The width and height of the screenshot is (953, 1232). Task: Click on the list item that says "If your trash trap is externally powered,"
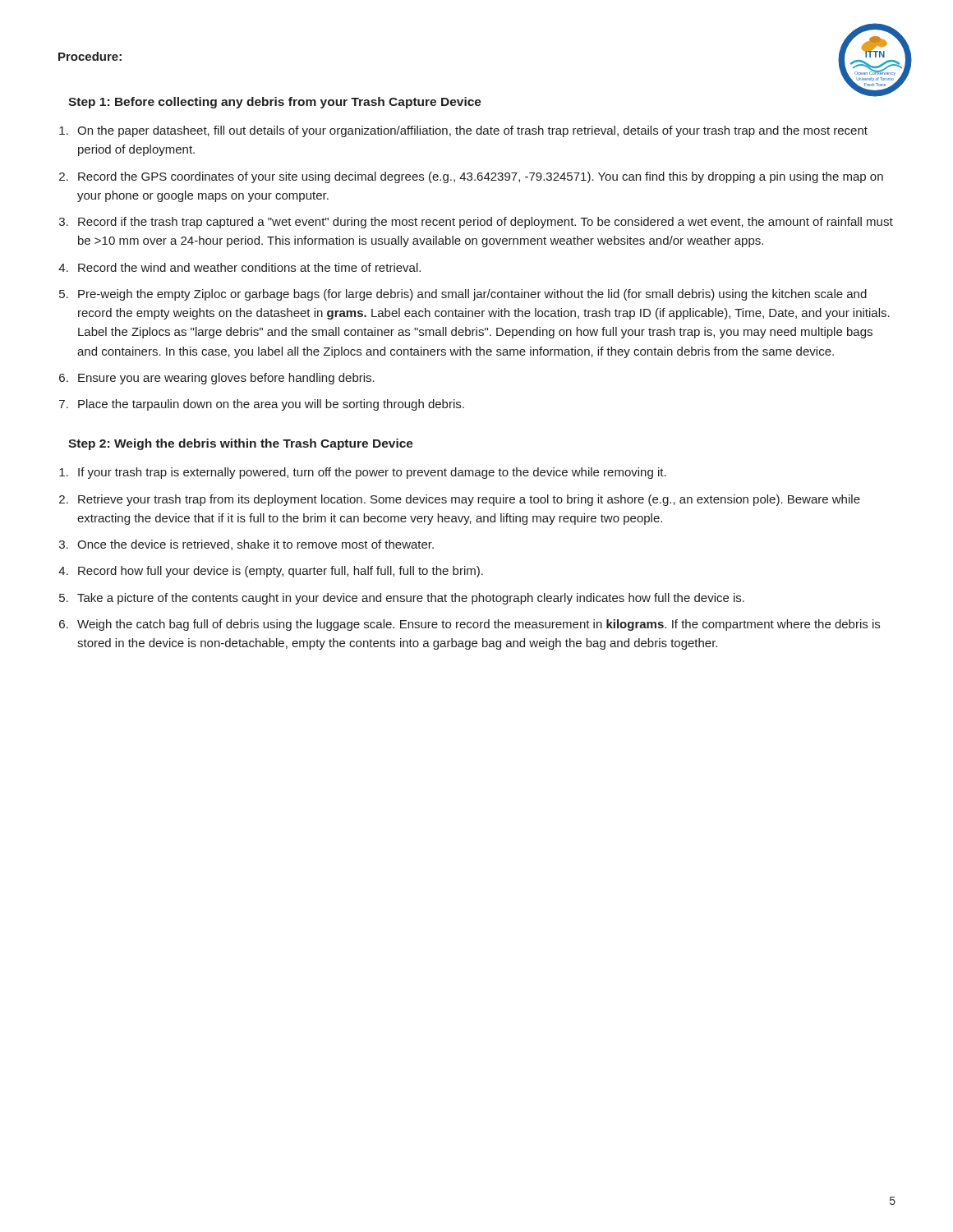(372, 472)
